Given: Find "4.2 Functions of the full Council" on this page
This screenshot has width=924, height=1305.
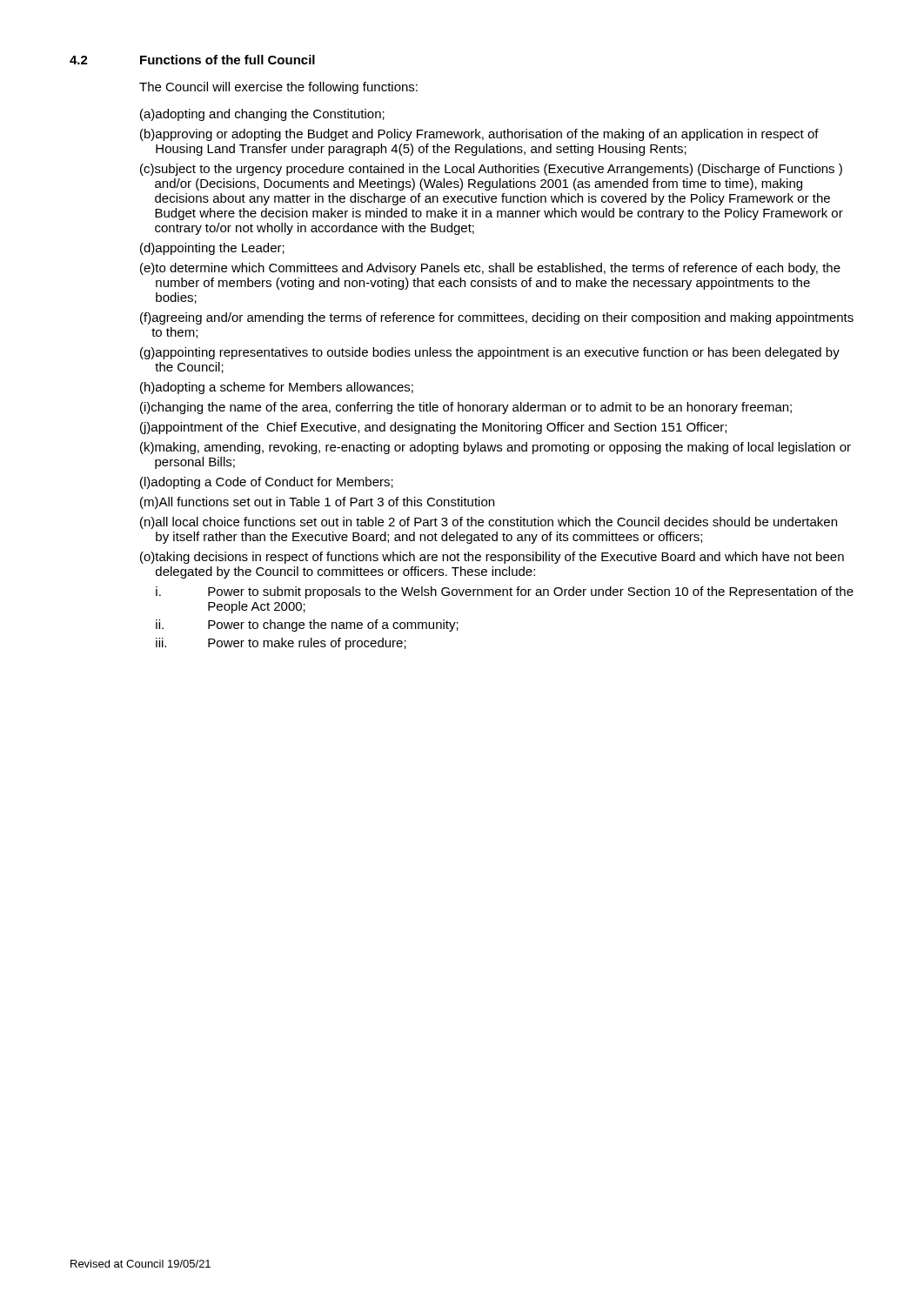Looking at the screenshot, I should tap(192, 60).
